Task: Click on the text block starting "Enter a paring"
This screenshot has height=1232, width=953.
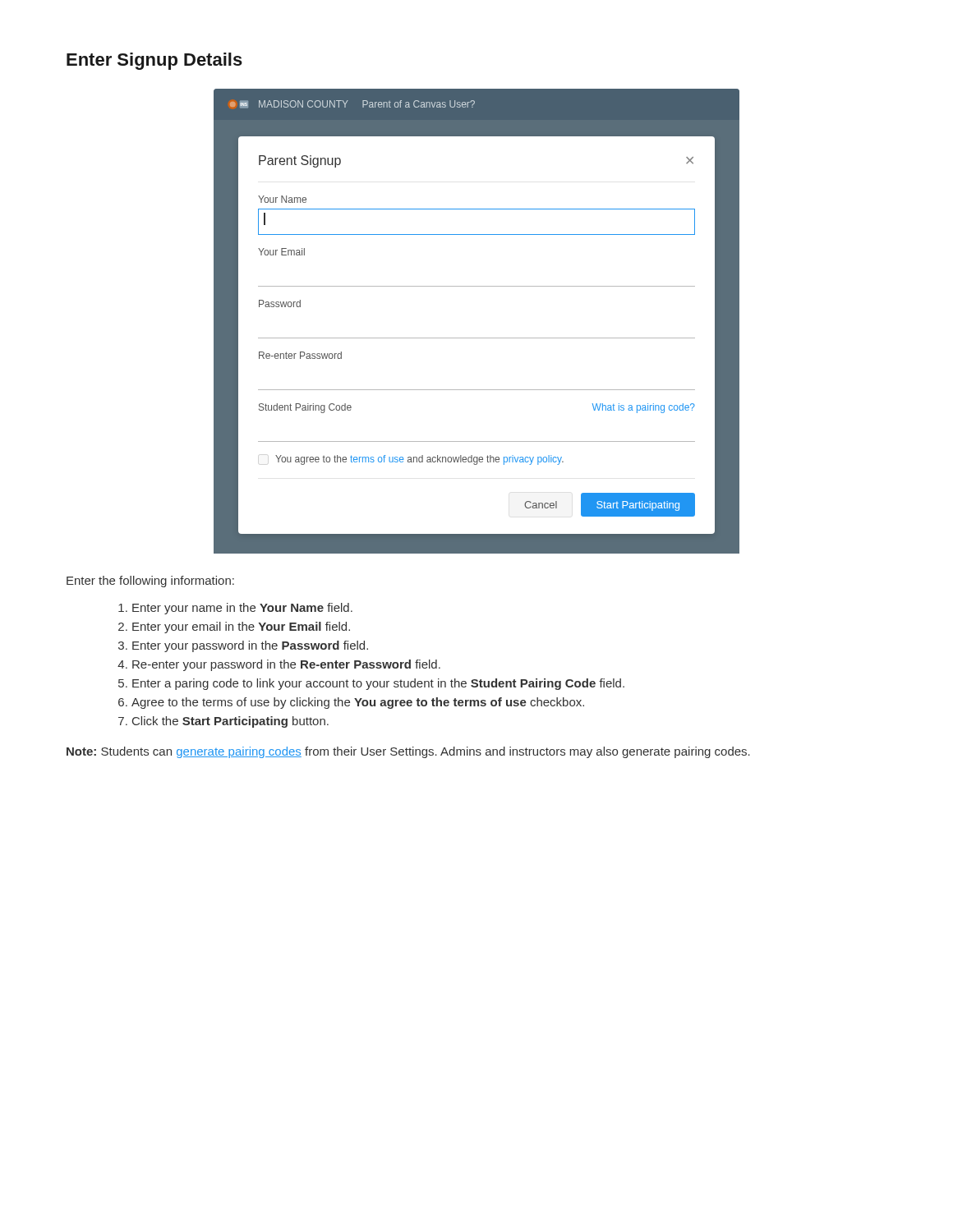Action: pyautogui.click(x=378, y=683)
